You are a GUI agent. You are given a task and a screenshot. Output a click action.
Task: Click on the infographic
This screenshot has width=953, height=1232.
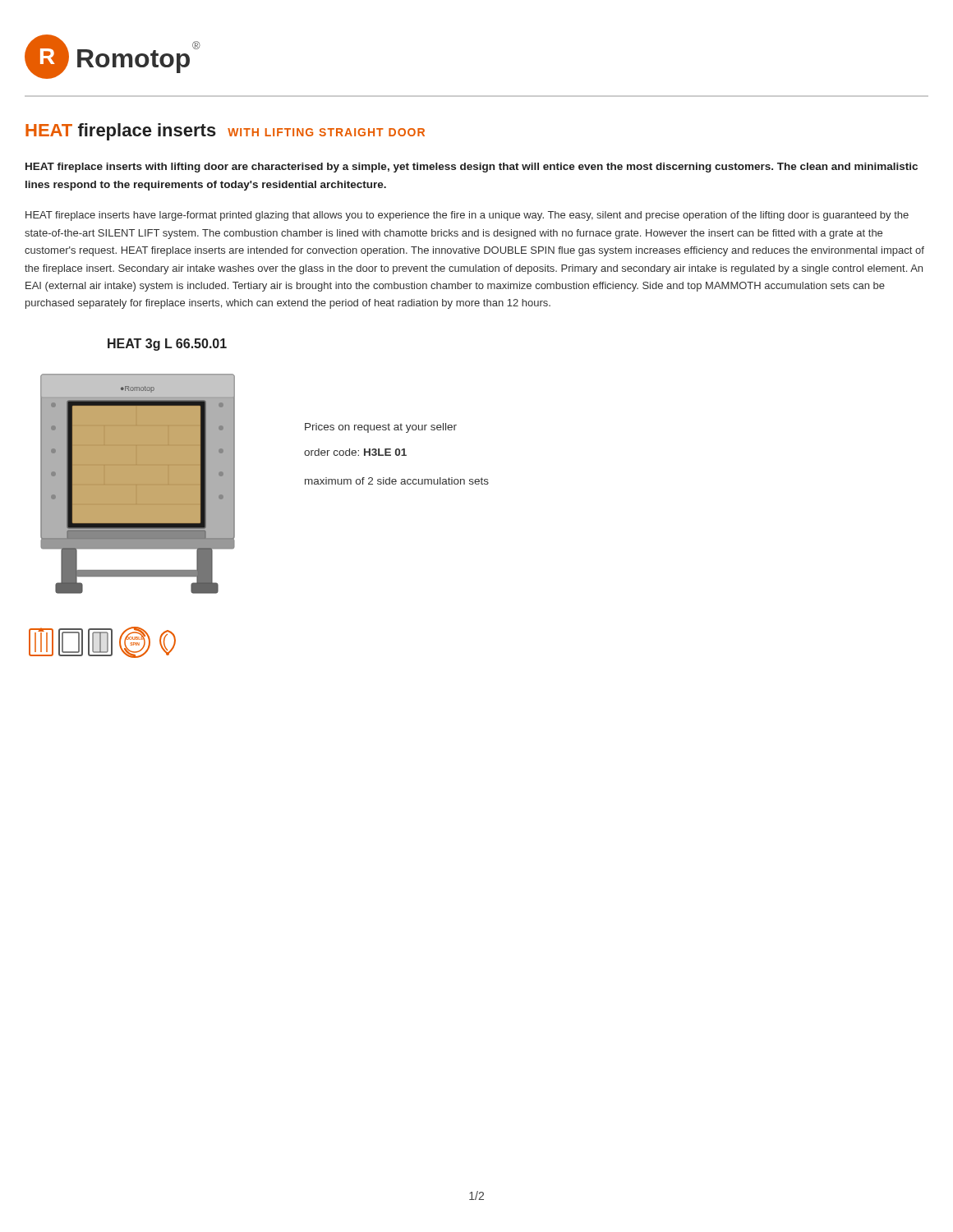[476, 642]
